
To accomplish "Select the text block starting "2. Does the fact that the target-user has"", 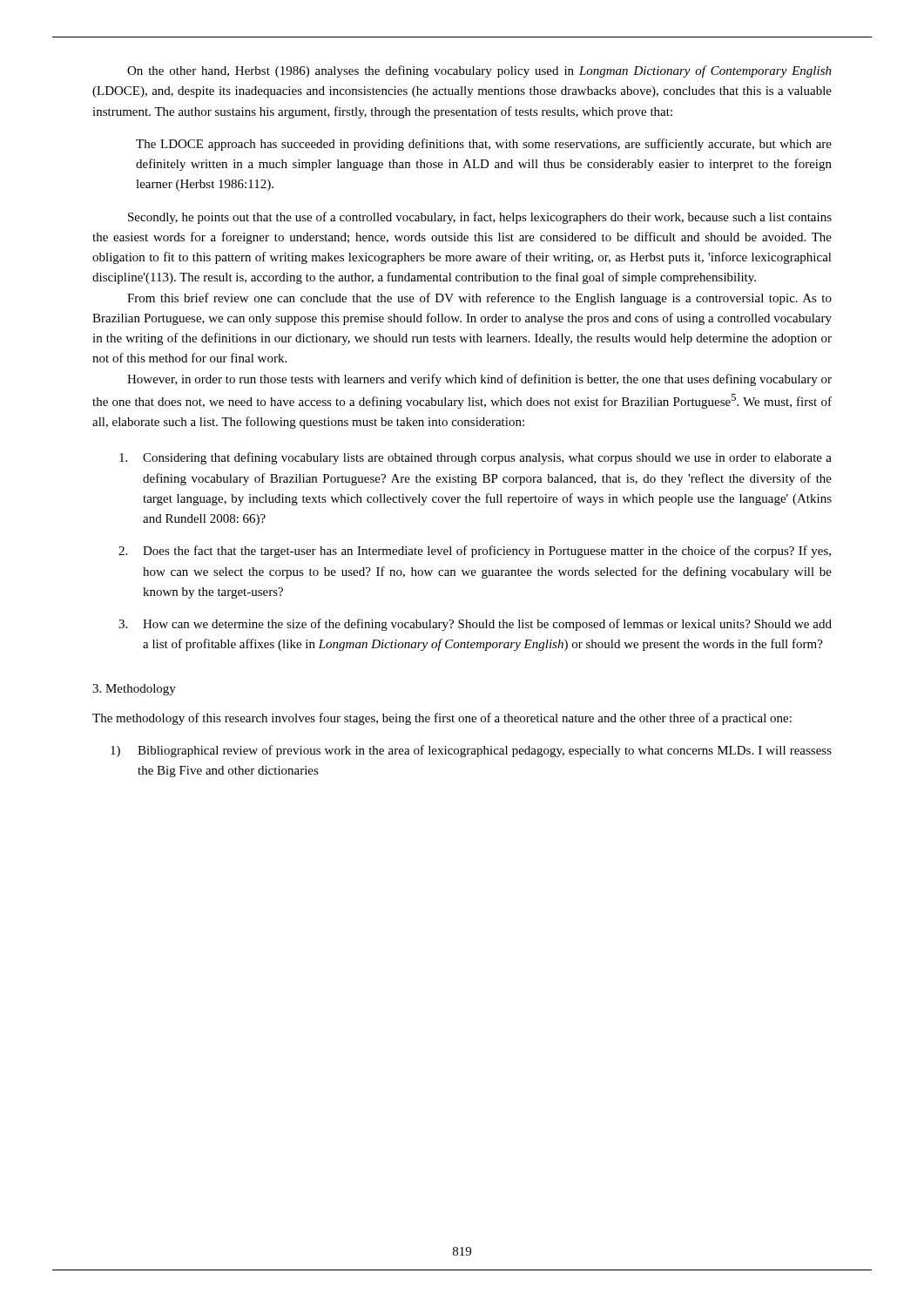I will click(475, 572).
